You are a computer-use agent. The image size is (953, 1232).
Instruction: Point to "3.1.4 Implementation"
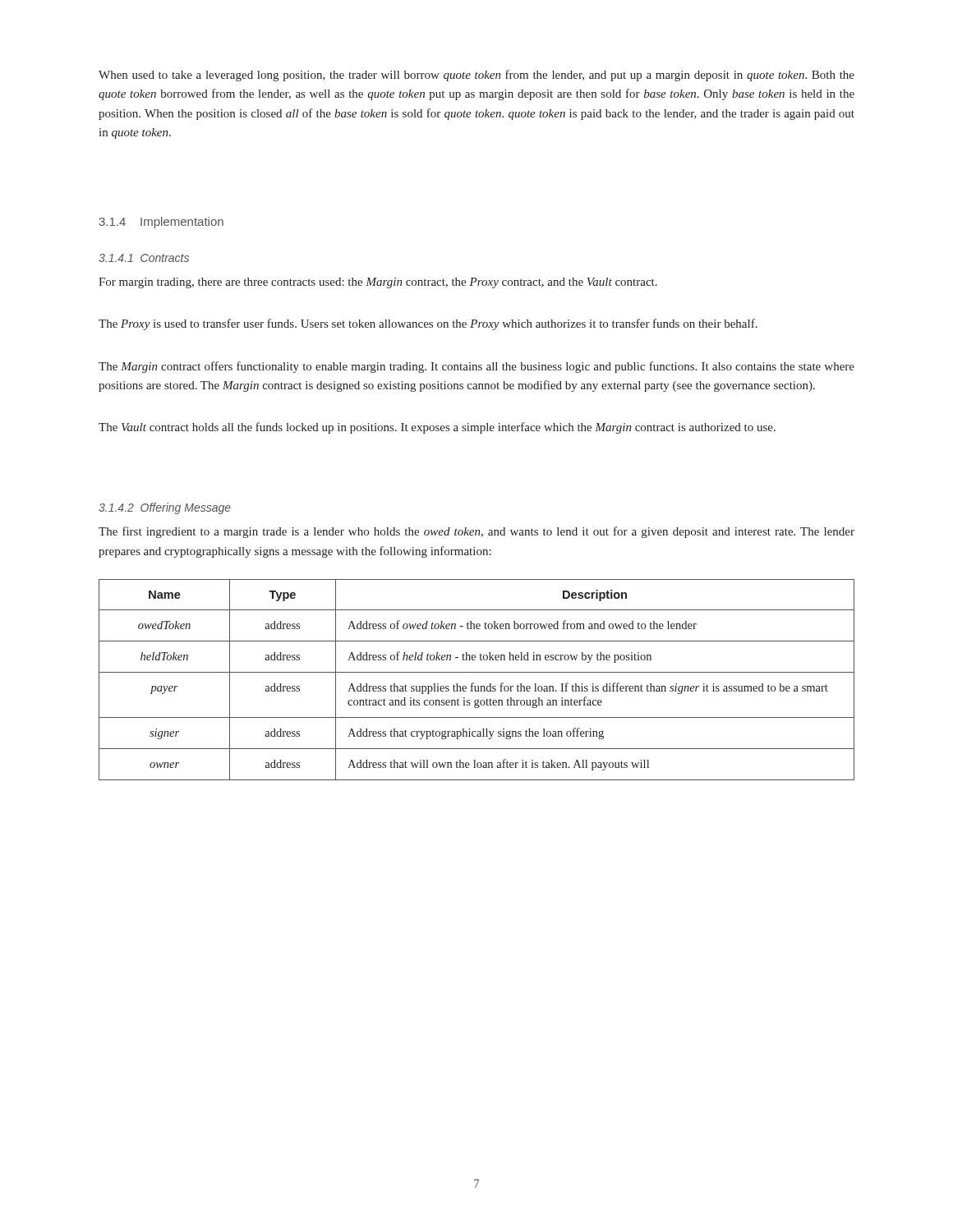[161, 221]
